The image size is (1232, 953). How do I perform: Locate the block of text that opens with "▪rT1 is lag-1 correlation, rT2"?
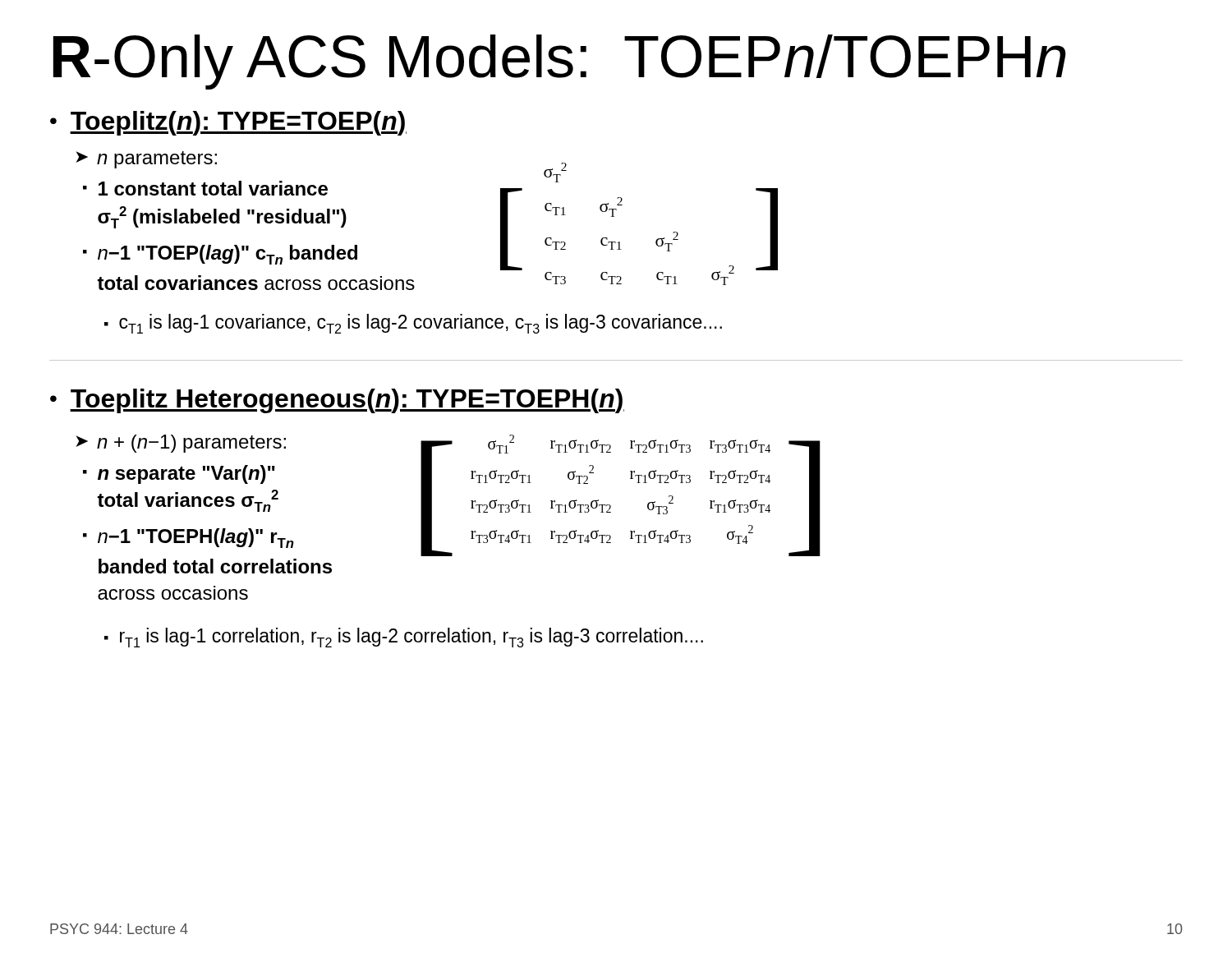click(404, 637)
